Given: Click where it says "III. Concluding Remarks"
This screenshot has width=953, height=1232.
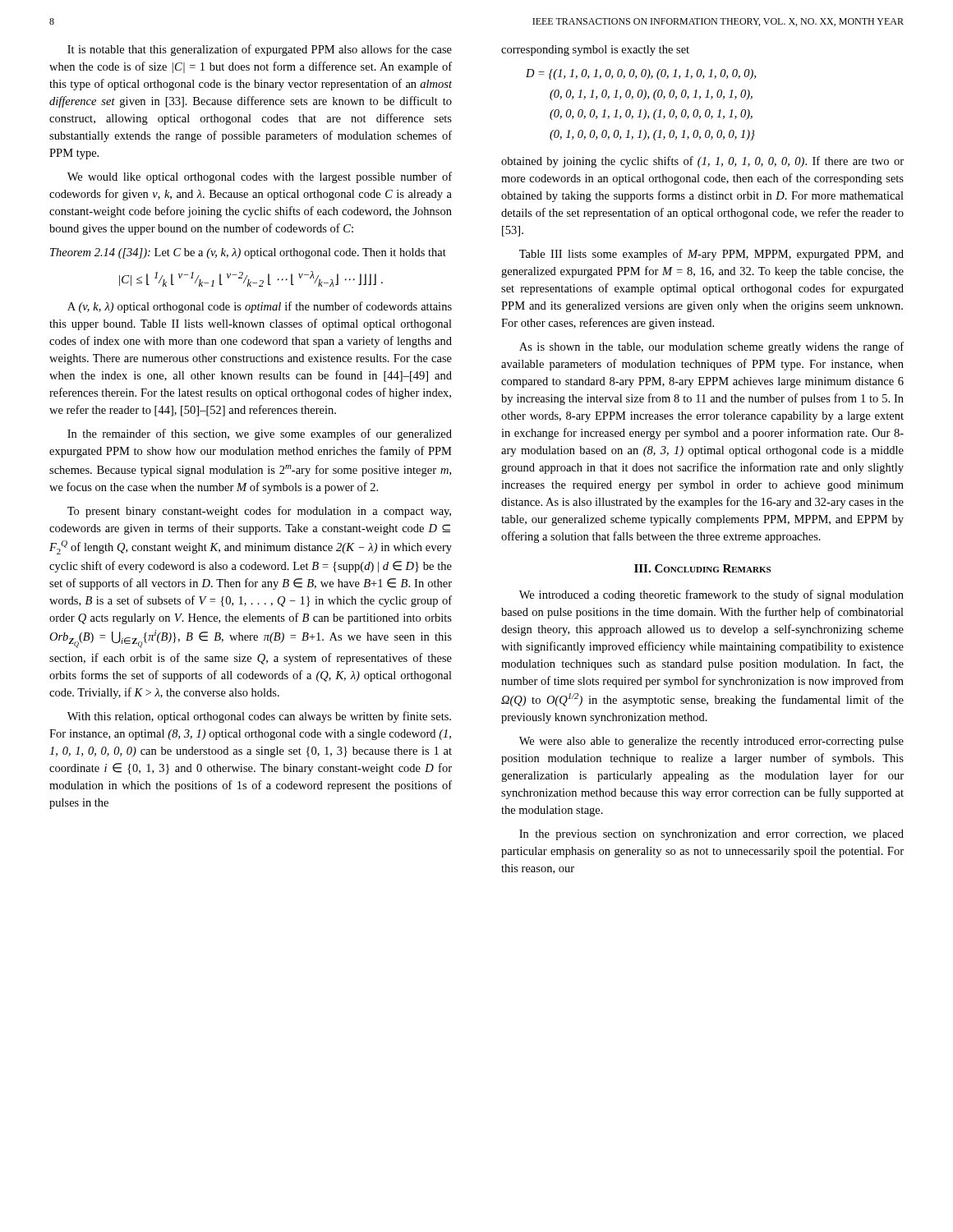Looking at the screenshot, I should pyautogui.click(x=702, y=568).
